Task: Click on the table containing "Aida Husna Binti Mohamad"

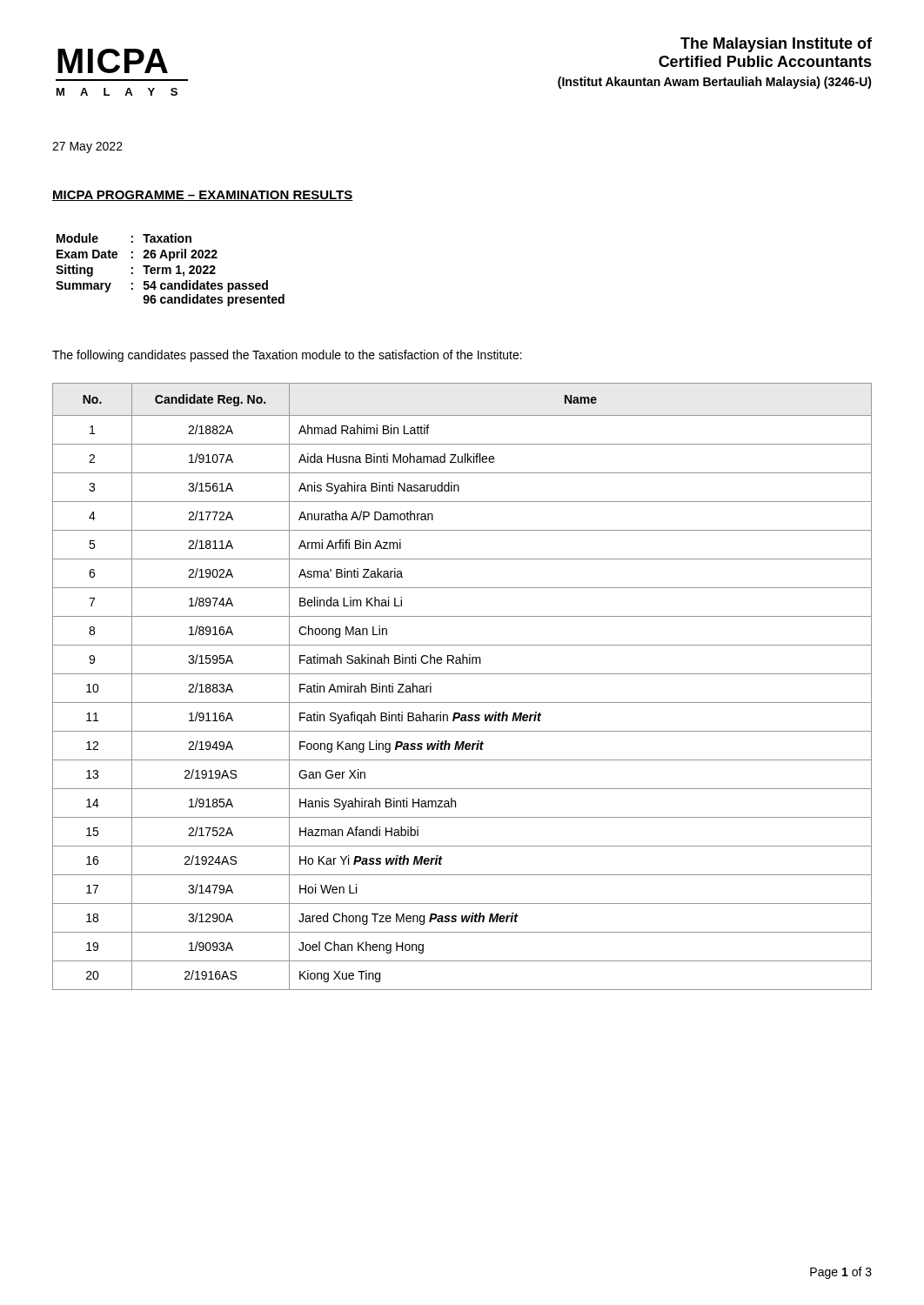Action: [x=462, y=686]
